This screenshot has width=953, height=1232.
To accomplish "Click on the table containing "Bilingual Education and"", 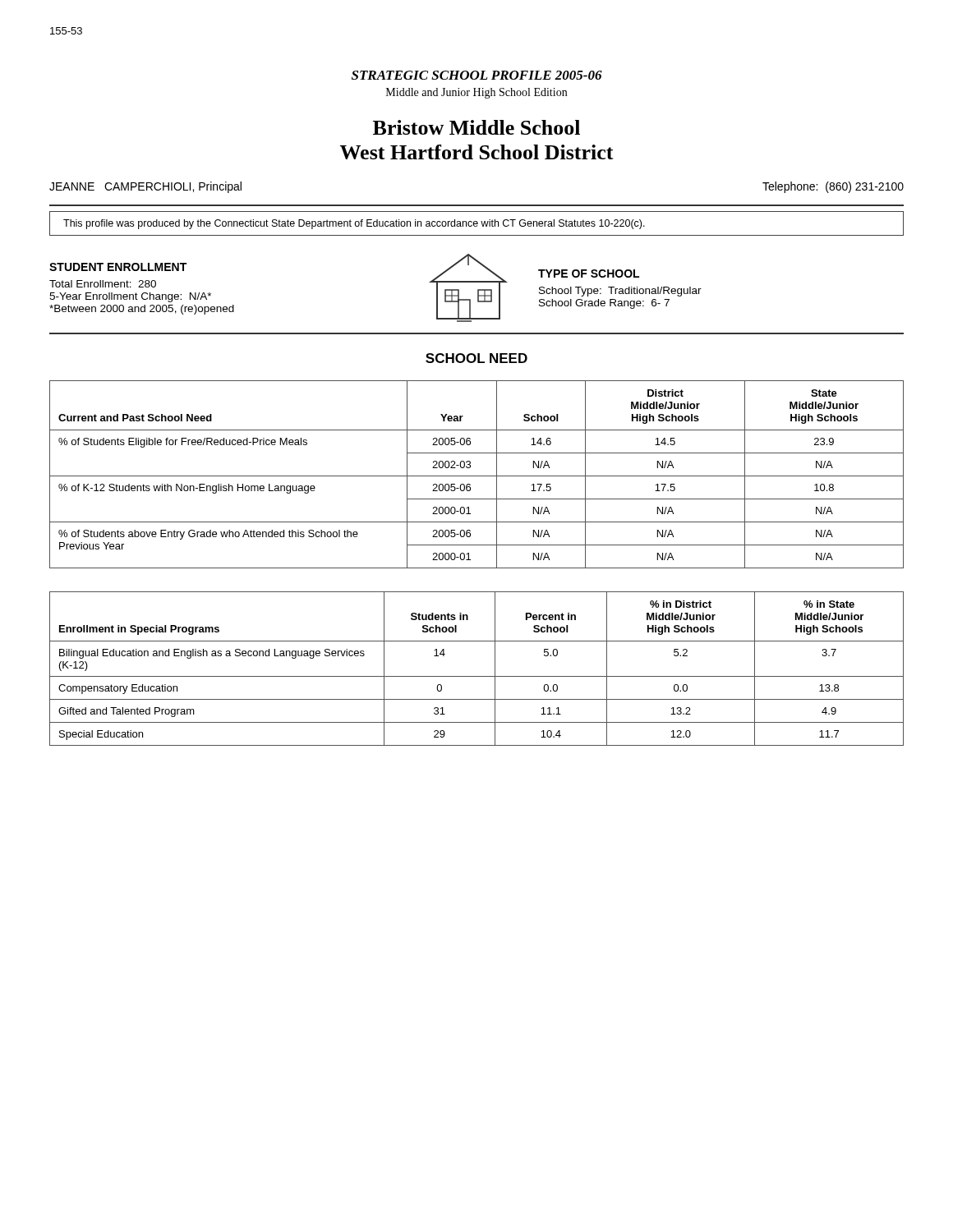I will coord(476,669).
